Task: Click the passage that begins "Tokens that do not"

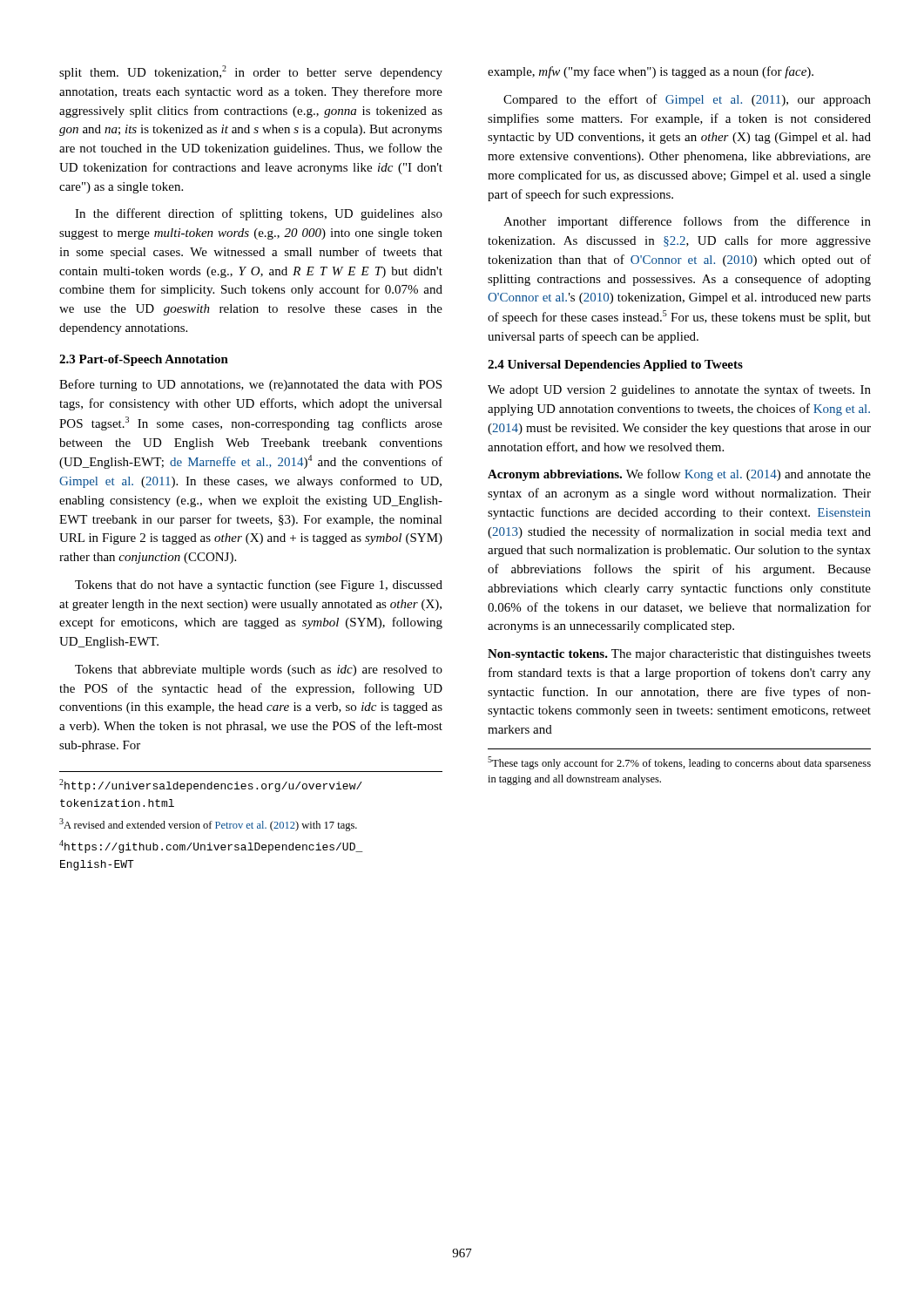Action: 251,614
